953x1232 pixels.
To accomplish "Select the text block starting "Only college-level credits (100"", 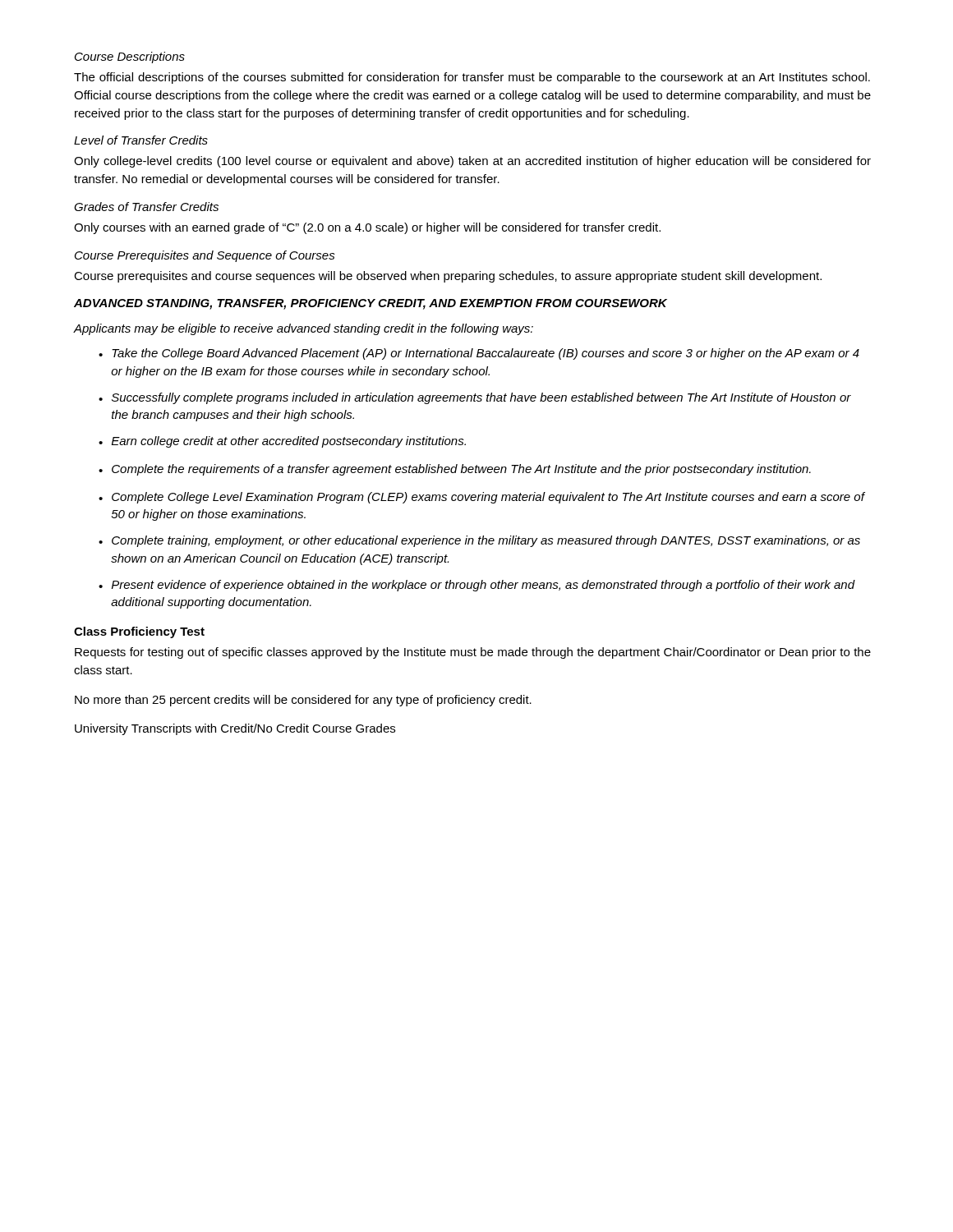I will tap(472, 170).
